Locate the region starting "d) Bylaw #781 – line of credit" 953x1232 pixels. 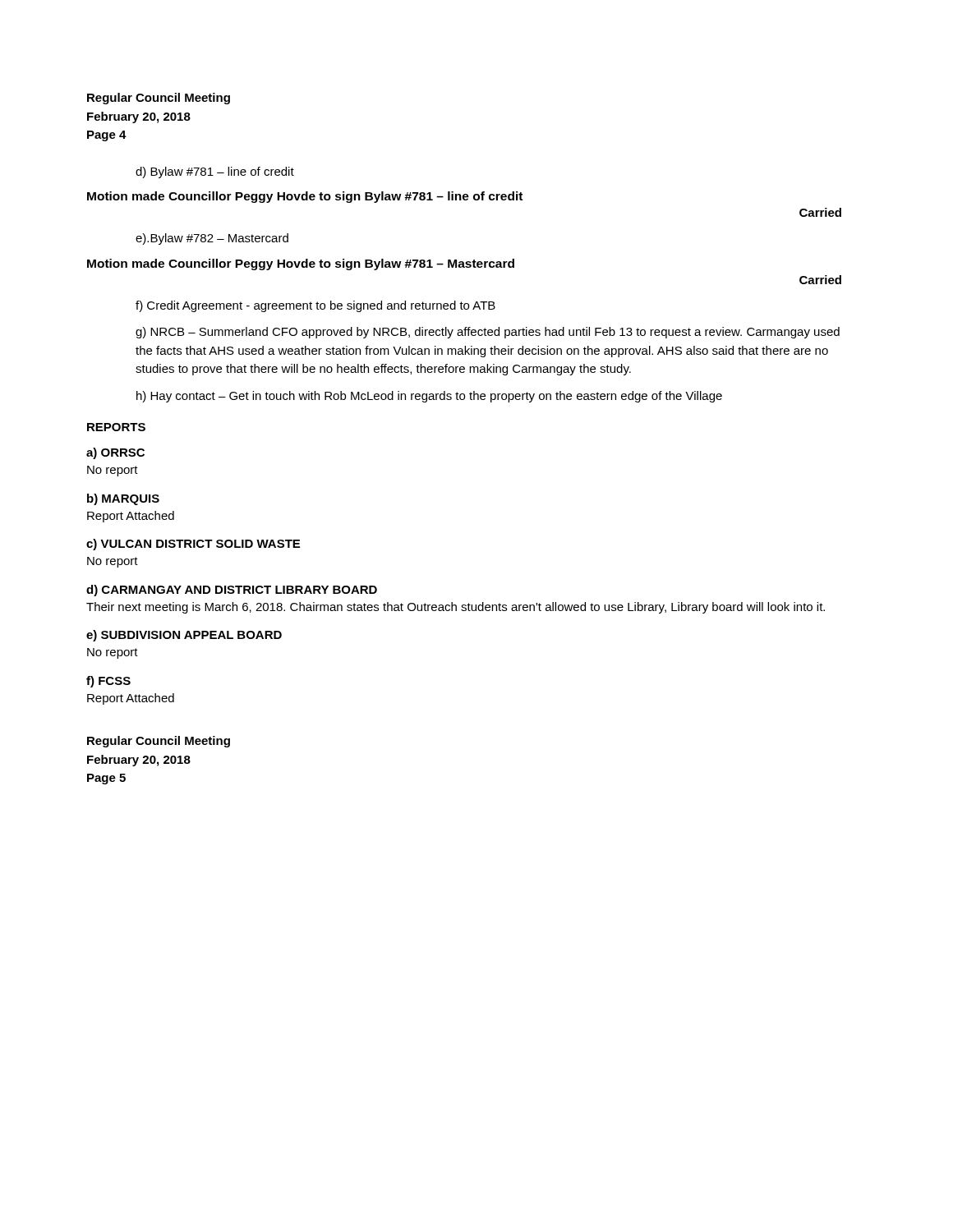[215, 171]
